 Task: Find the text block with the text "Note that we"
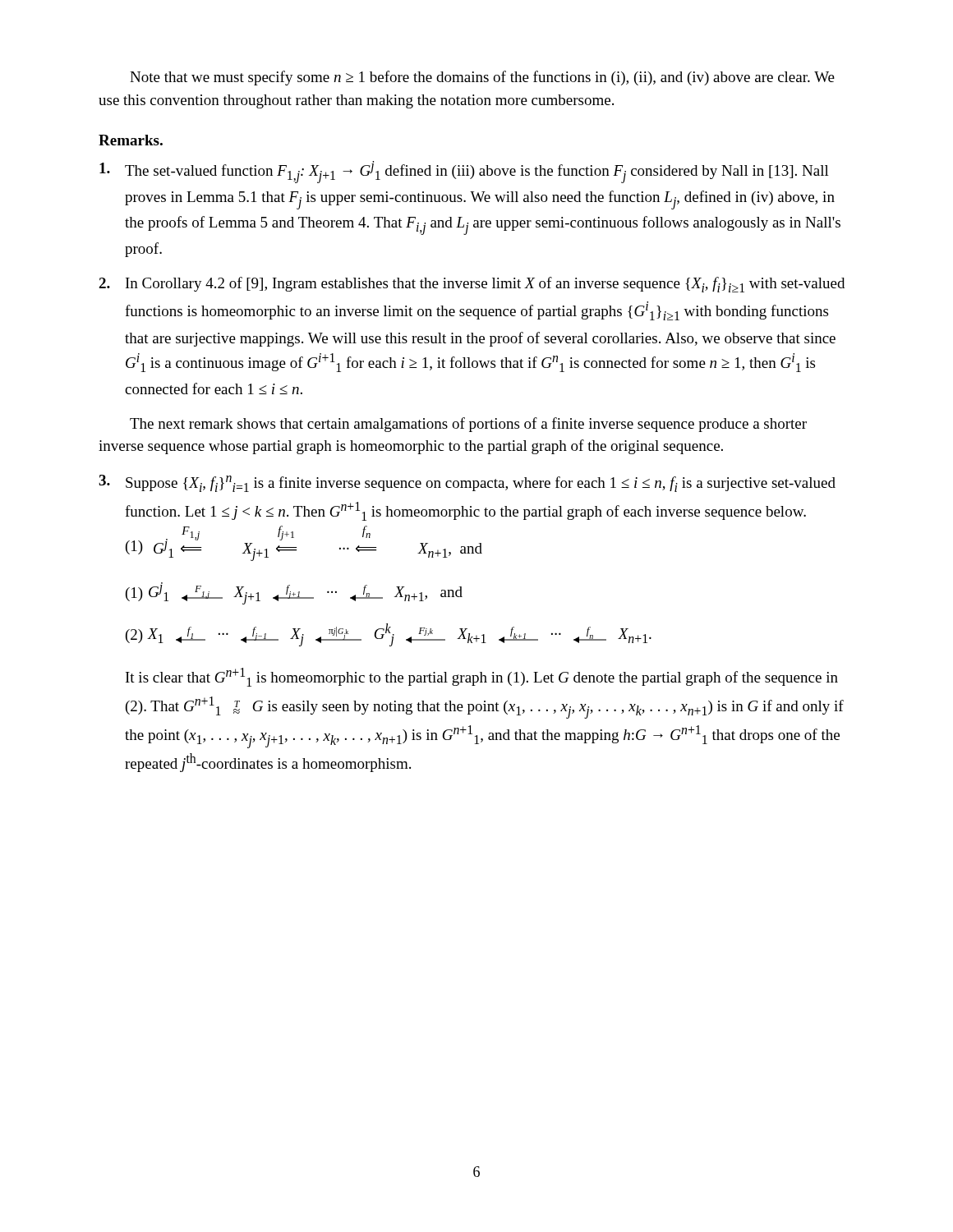476,88
